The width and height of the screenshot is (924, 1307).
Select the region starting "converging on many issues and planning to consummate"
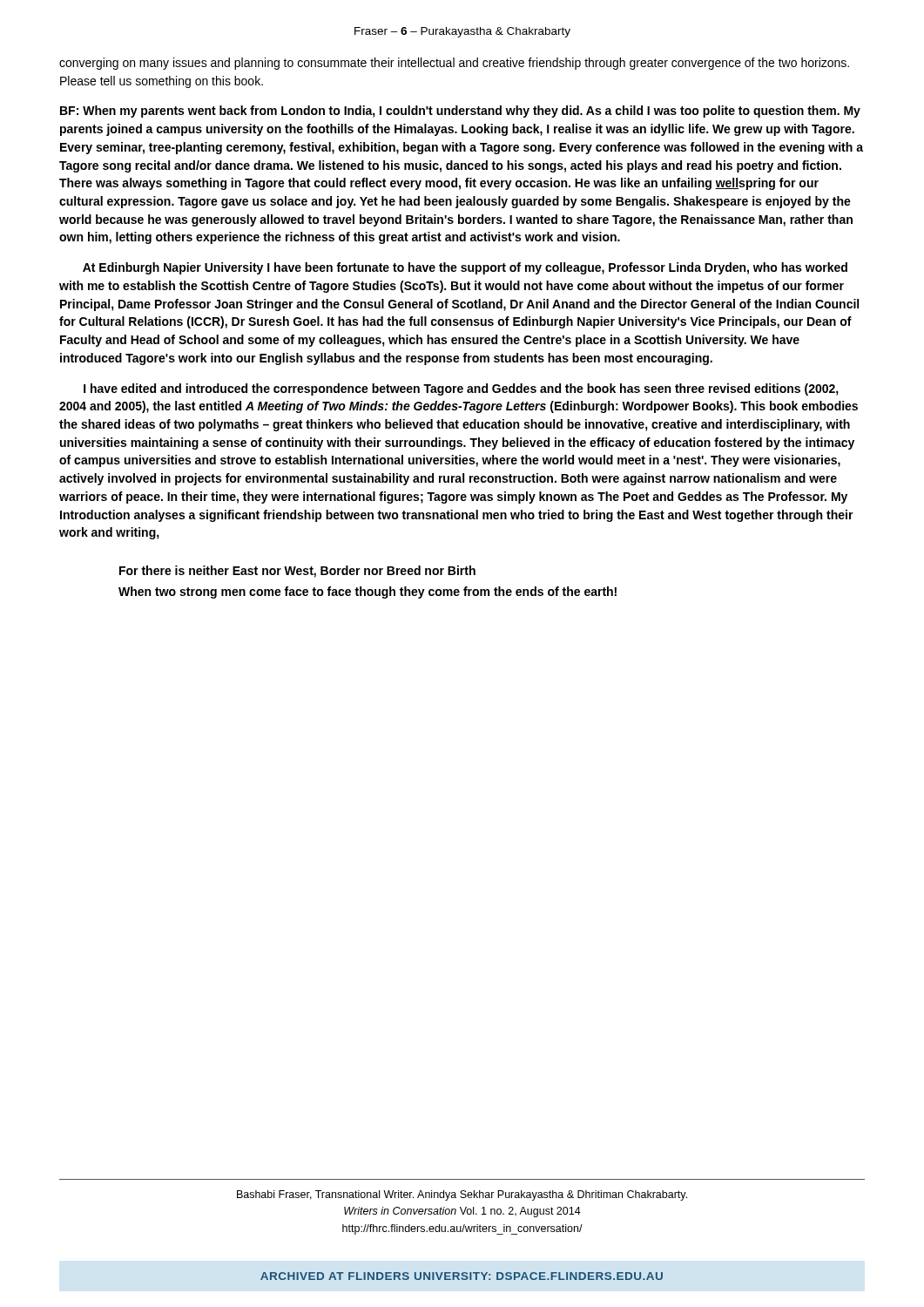pos(455,72)
